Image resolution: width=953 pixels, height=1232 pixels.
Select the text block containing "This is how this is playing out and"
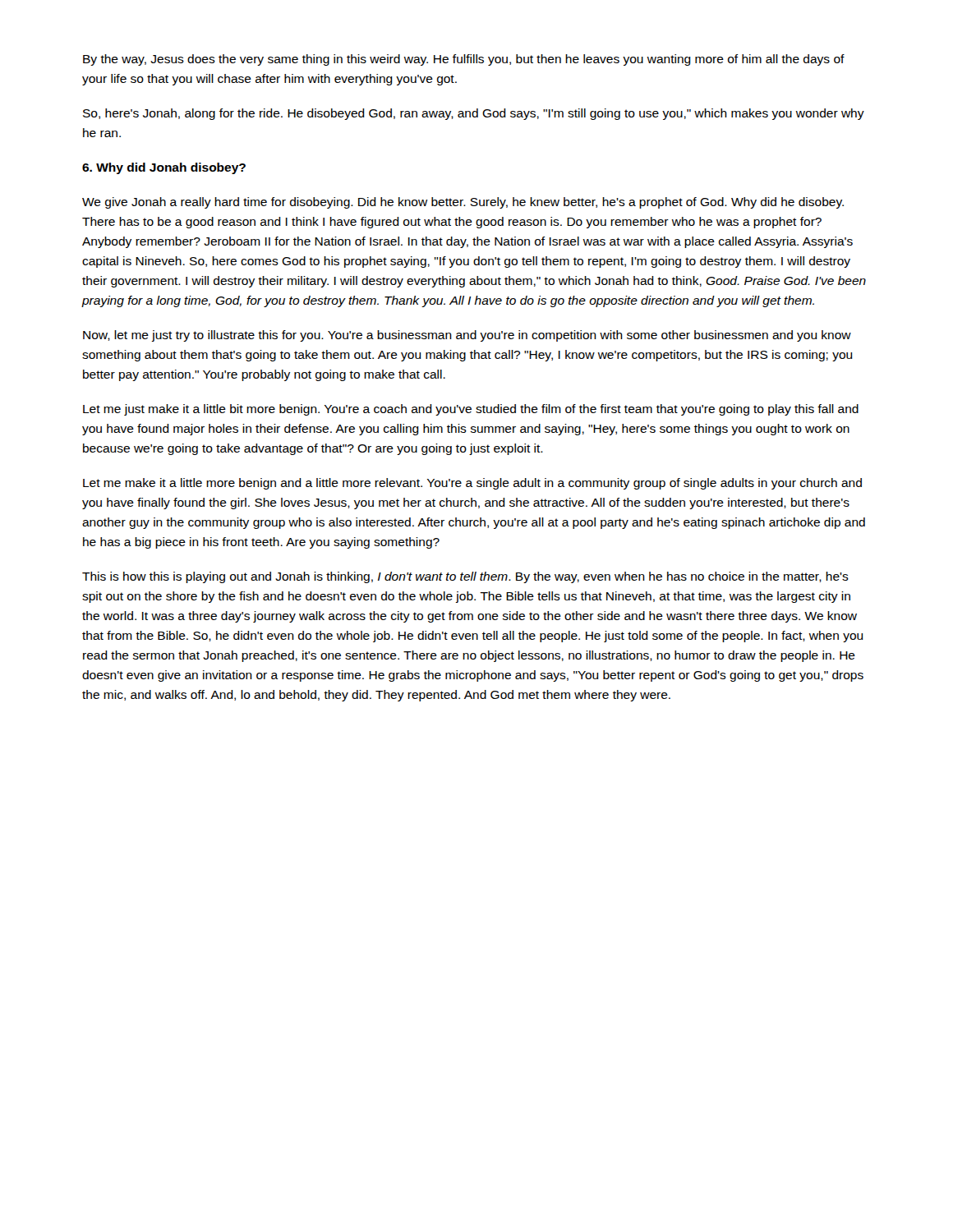pyautogui.click(x=473, y=636)
